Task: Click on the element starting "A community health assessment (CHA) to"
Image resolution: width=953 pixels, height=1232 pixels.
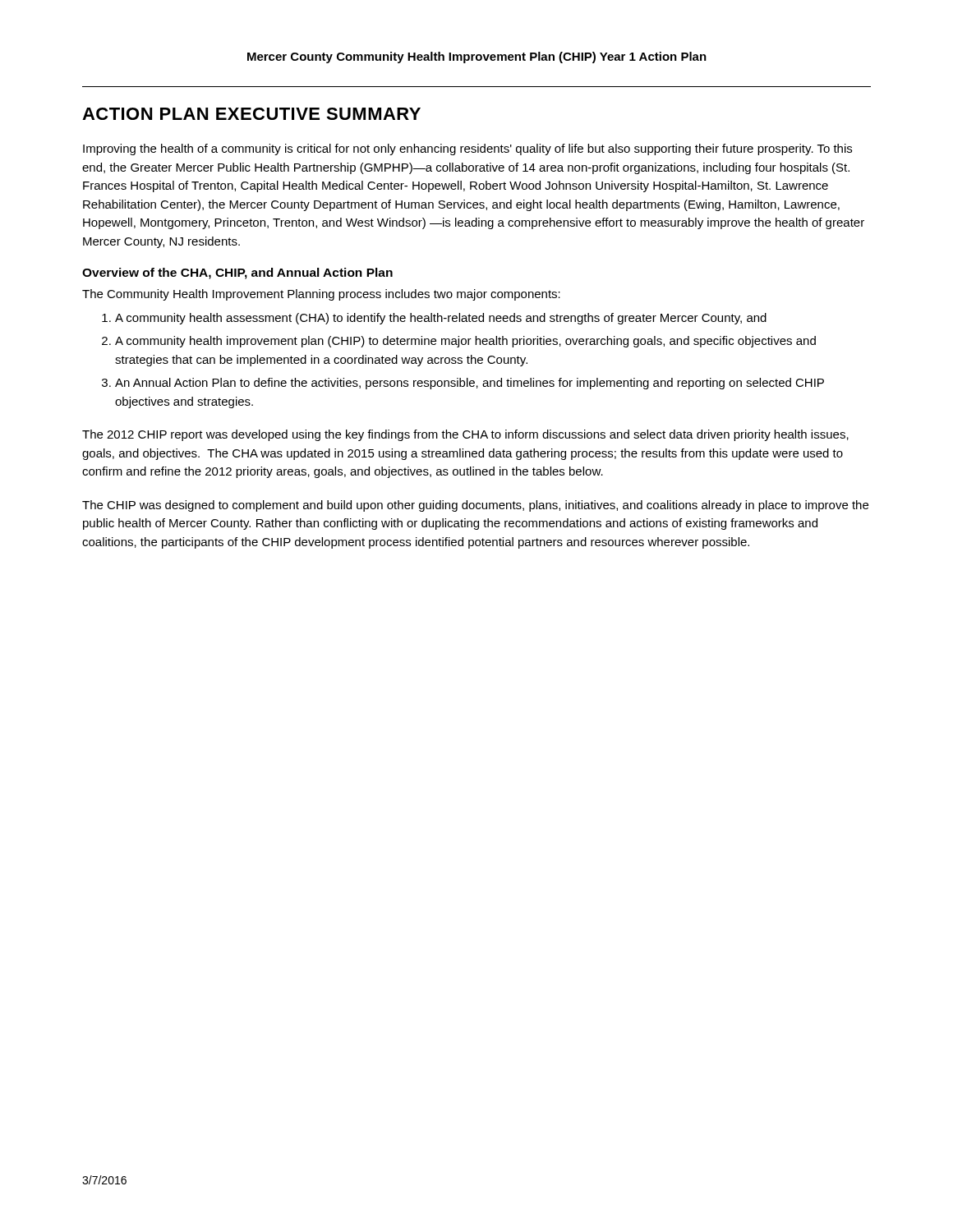Action: click(x=493, y=318)
